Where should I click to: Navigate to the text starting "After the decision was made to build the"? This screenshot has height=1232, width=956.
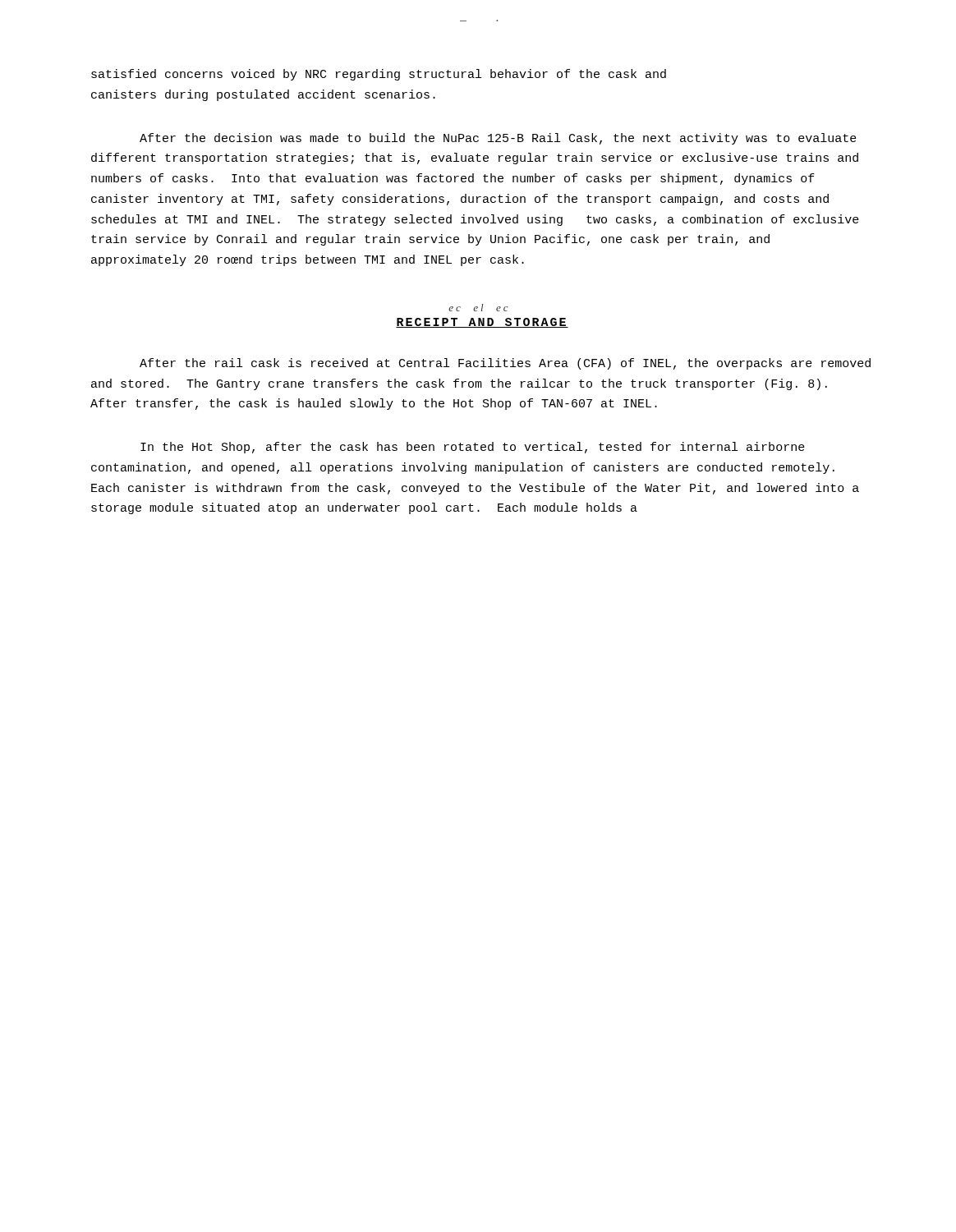click(475, 200)
